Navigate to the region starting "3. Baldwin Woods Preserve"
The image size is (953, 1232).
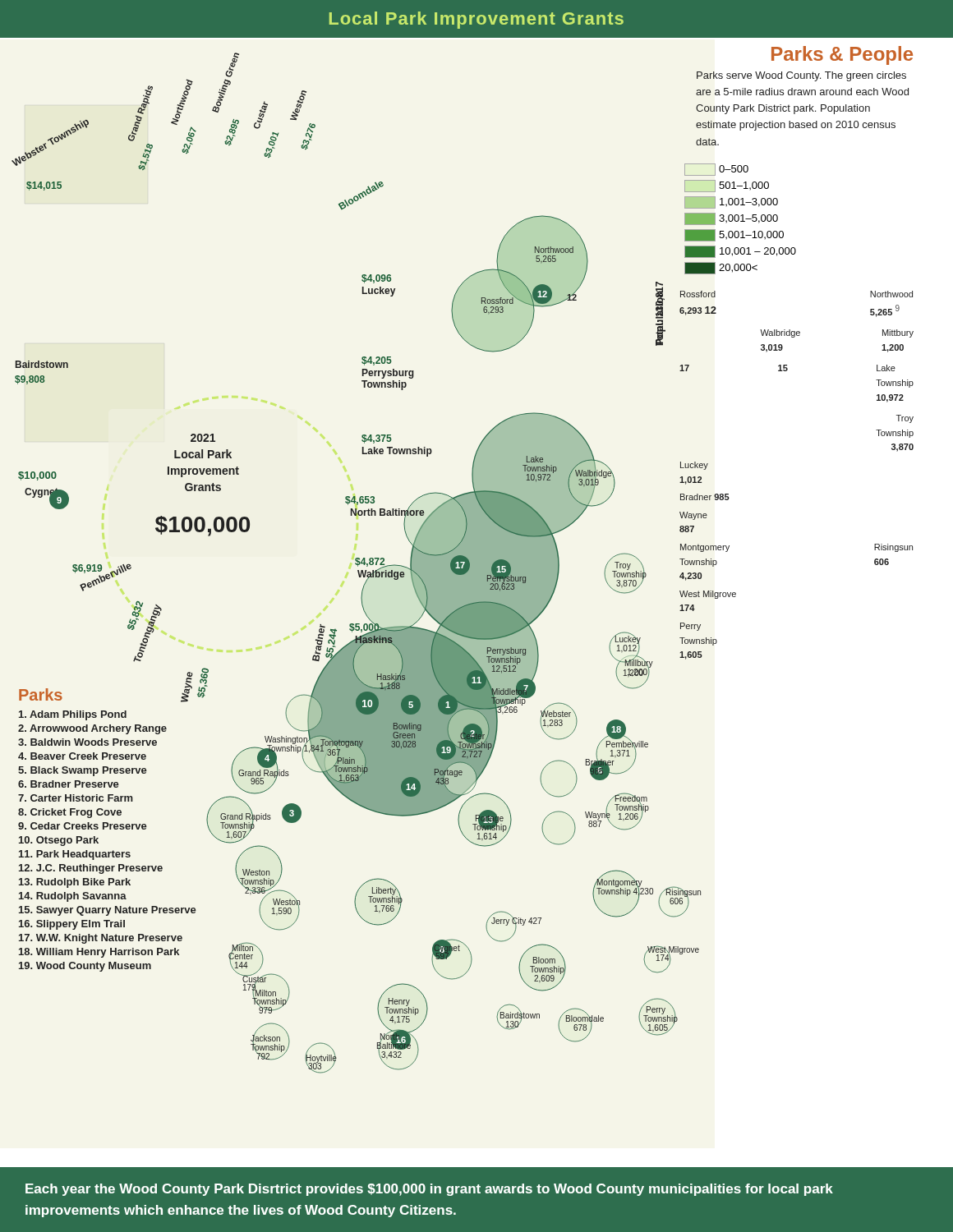pyautogui.click(x=88, y=742)
